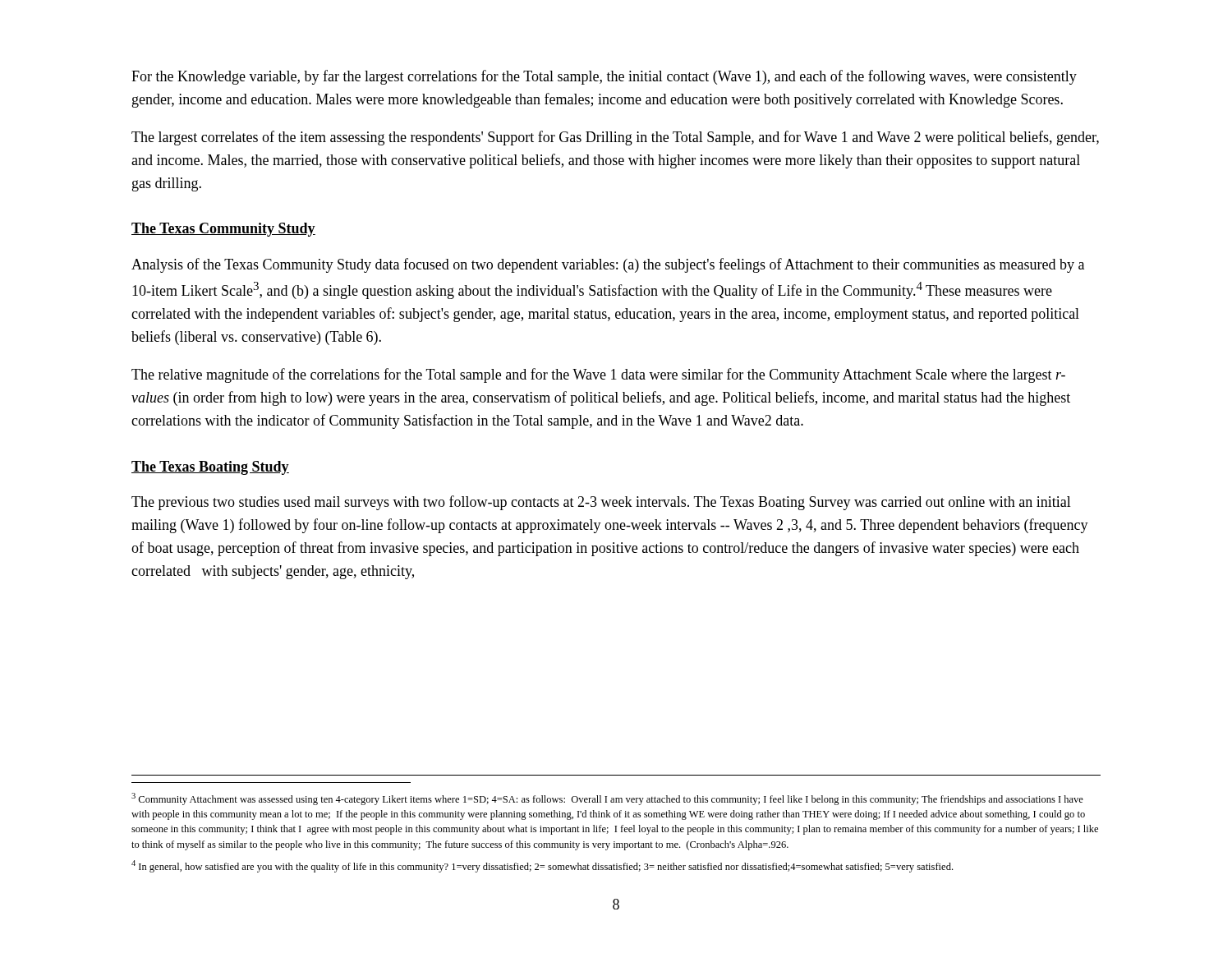The width and height of the screenshot is (1232, 953).
Task: Point to the block starting "3 Community Attachment"
Action: tap(616, 821)
